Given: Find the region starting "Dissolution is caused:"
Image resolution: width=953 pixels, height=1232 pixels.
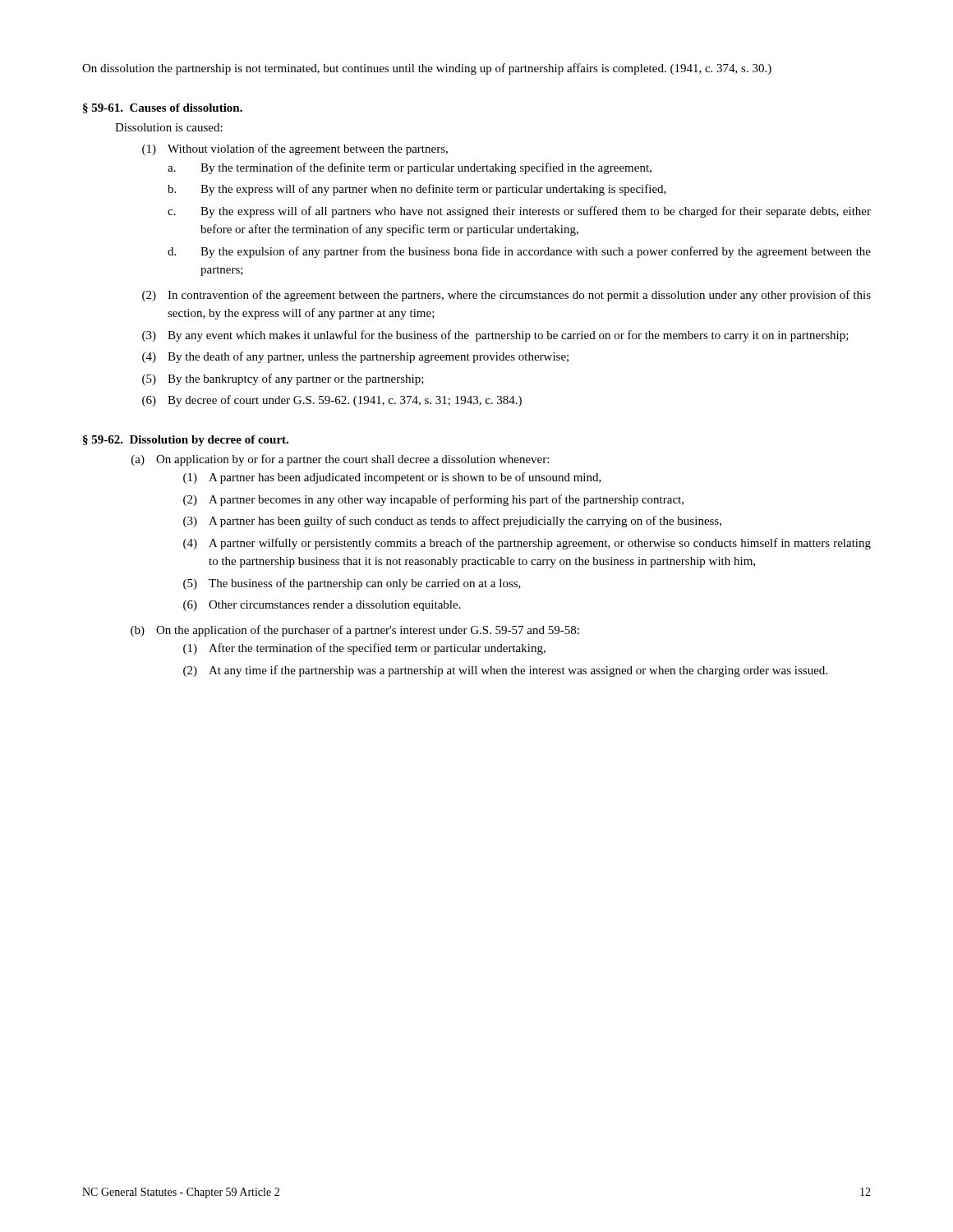Looking at the screenshot, I should pos(169,127).
